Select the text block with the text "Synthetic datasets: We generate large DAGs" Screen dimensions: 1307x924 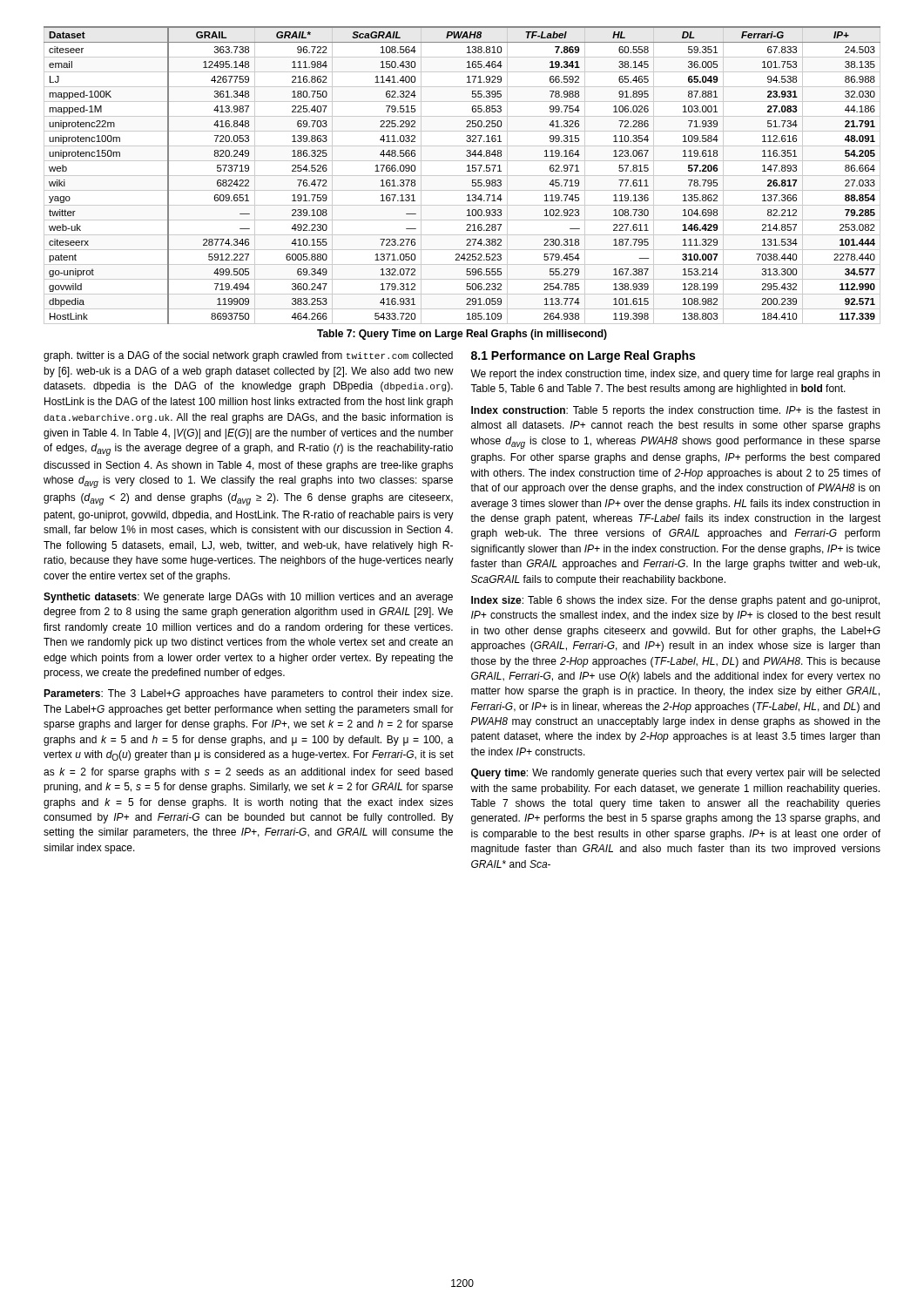tap(248, 635)
